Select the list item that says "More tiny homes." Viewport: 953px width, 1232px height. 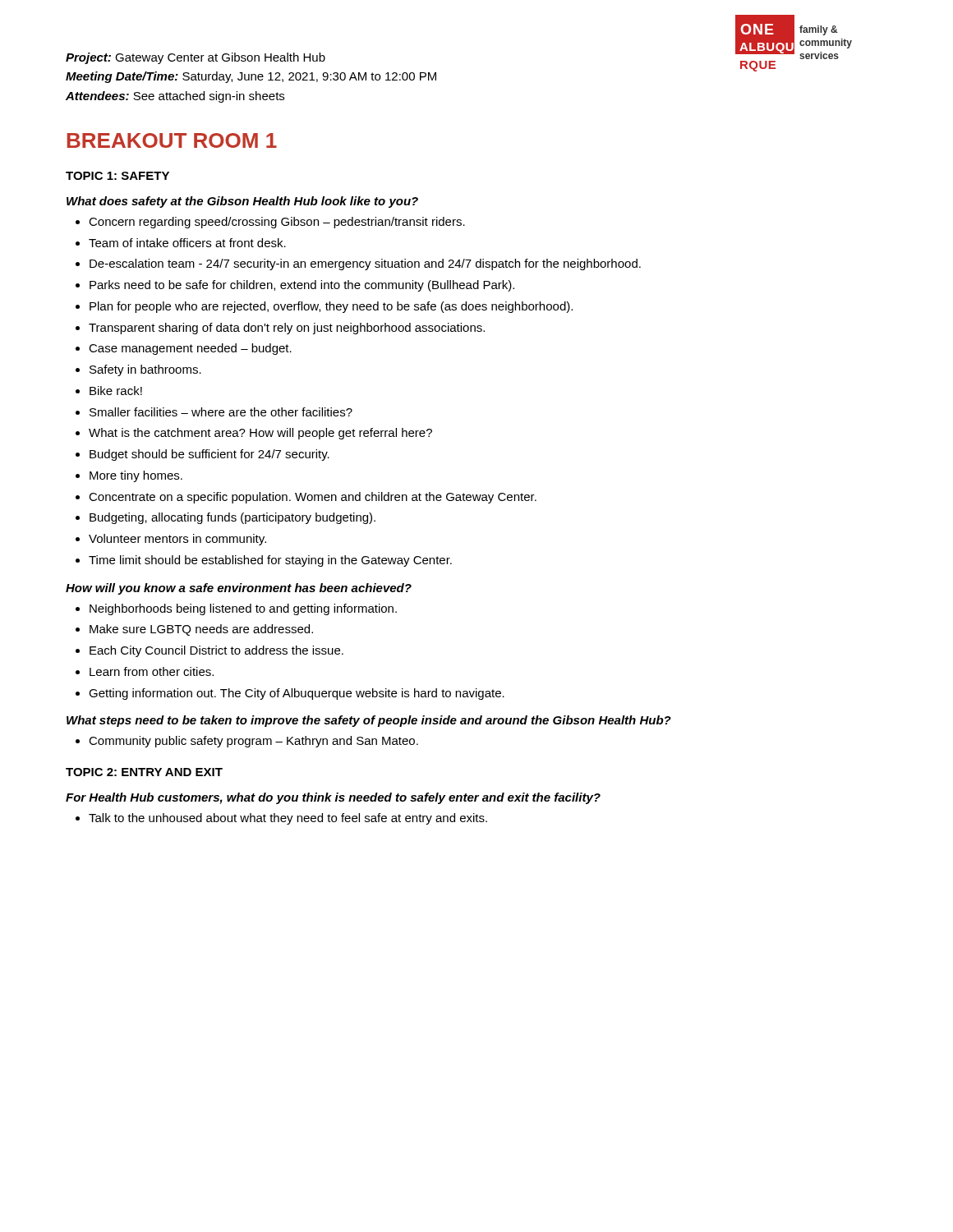(x=129, y=476)
